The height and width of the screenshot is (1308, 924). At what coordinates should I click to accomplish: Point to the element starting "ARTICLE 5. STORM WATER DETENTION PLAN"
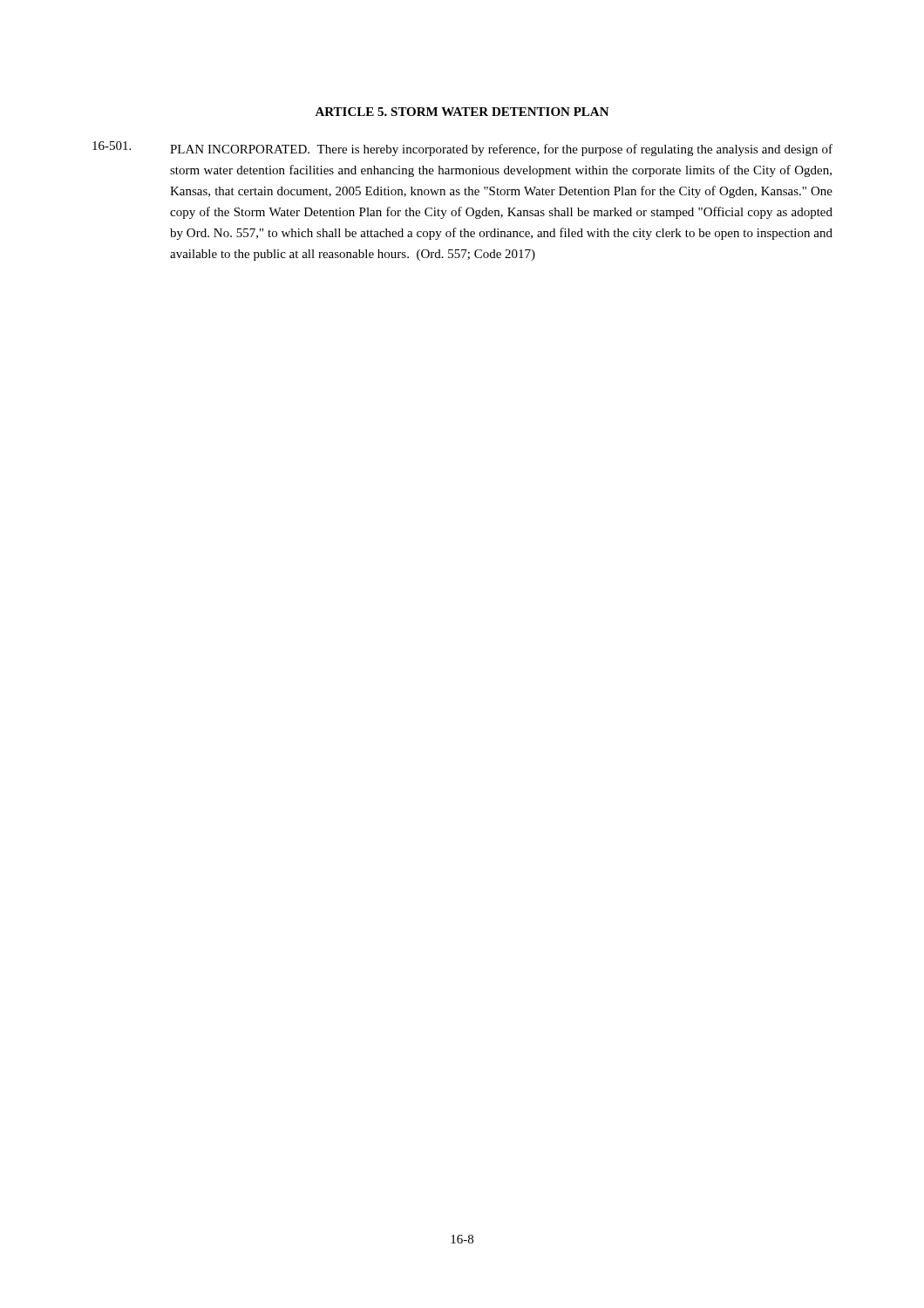click(x=462, y=112)
